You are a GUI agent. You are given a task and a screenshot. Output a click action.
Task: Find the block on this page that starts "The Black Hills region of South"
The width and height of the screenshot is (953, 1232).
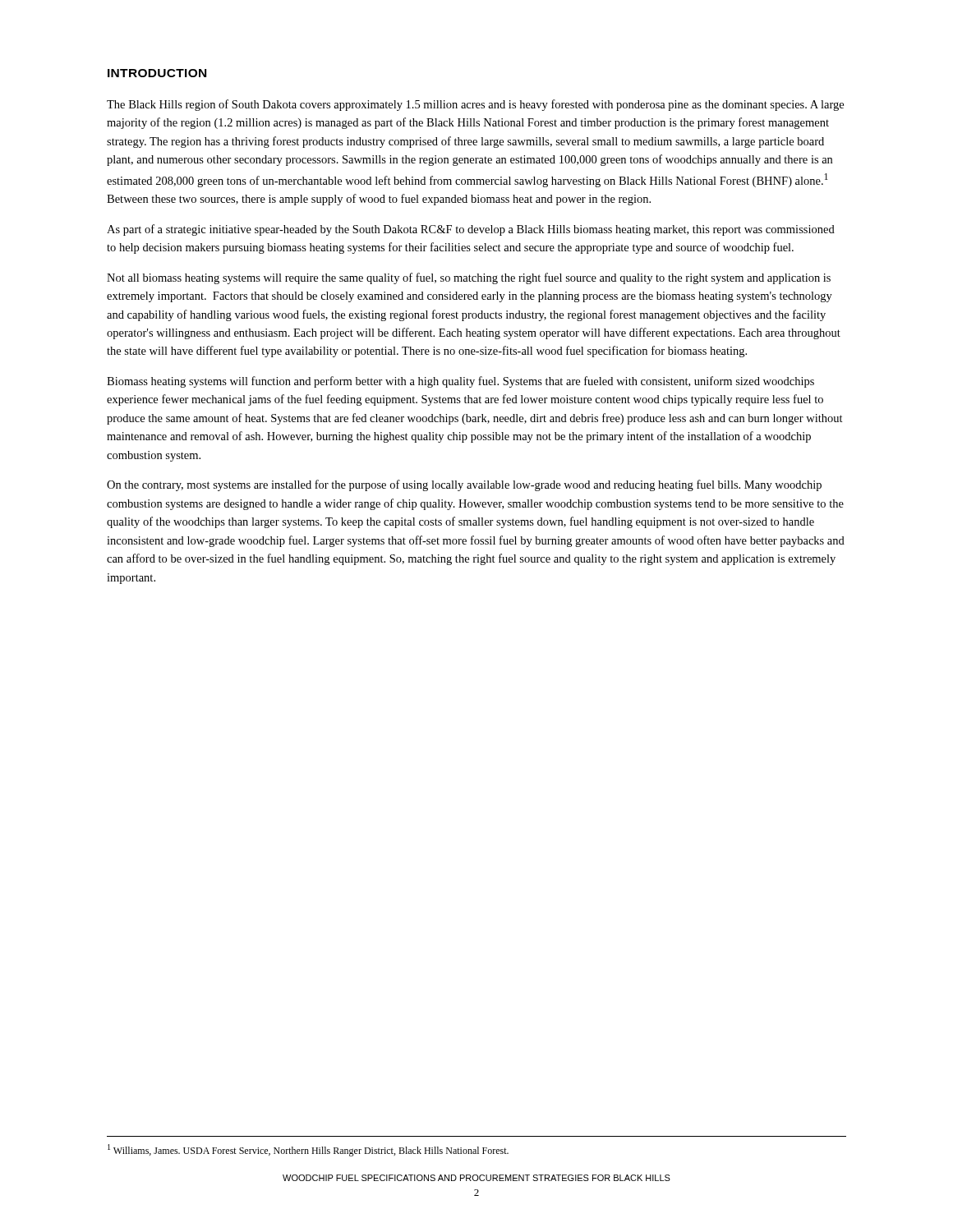476,152
